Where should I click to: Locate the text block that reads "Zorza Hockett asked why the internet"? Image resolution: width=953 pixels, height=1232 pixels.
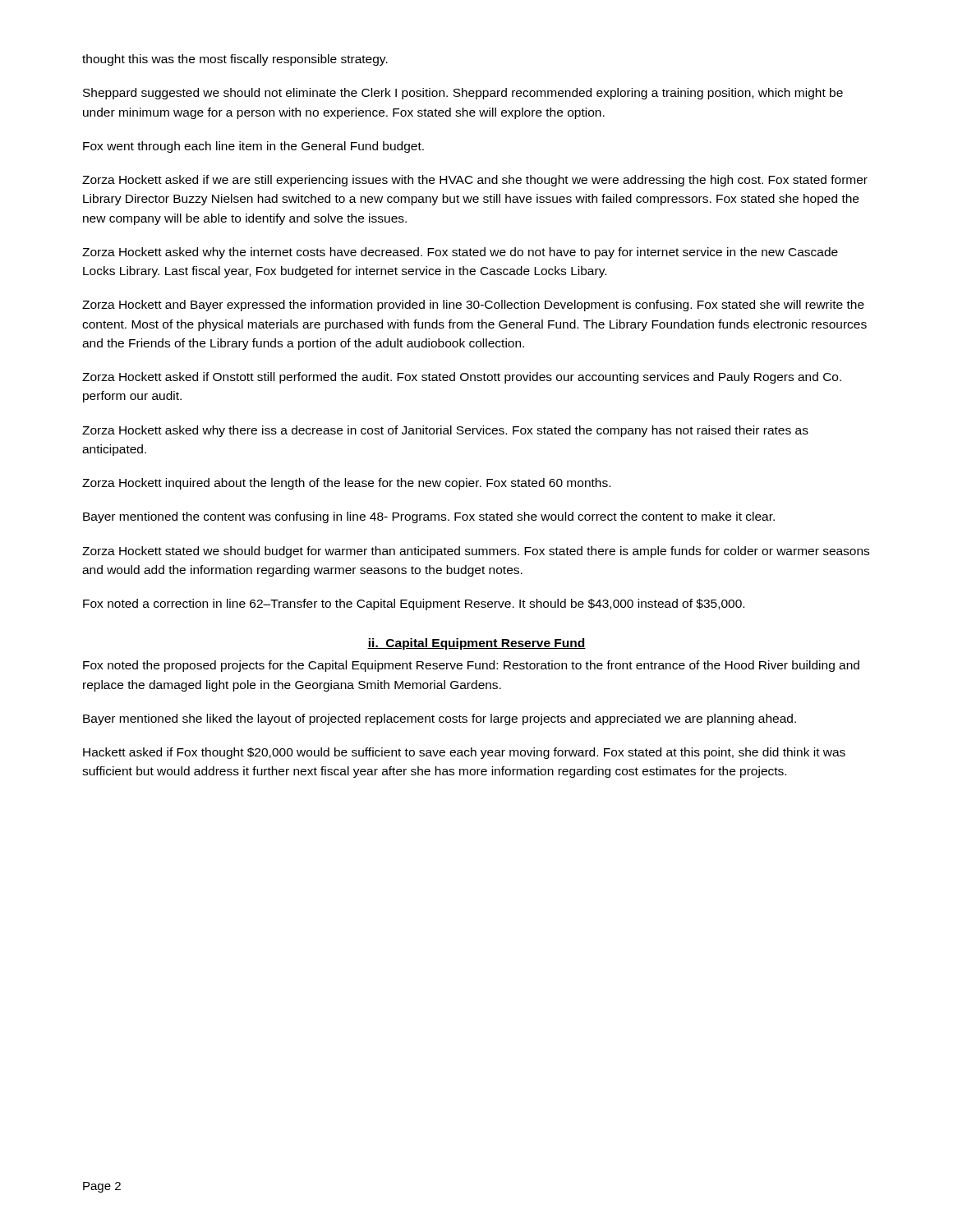(x=460, y=261)
